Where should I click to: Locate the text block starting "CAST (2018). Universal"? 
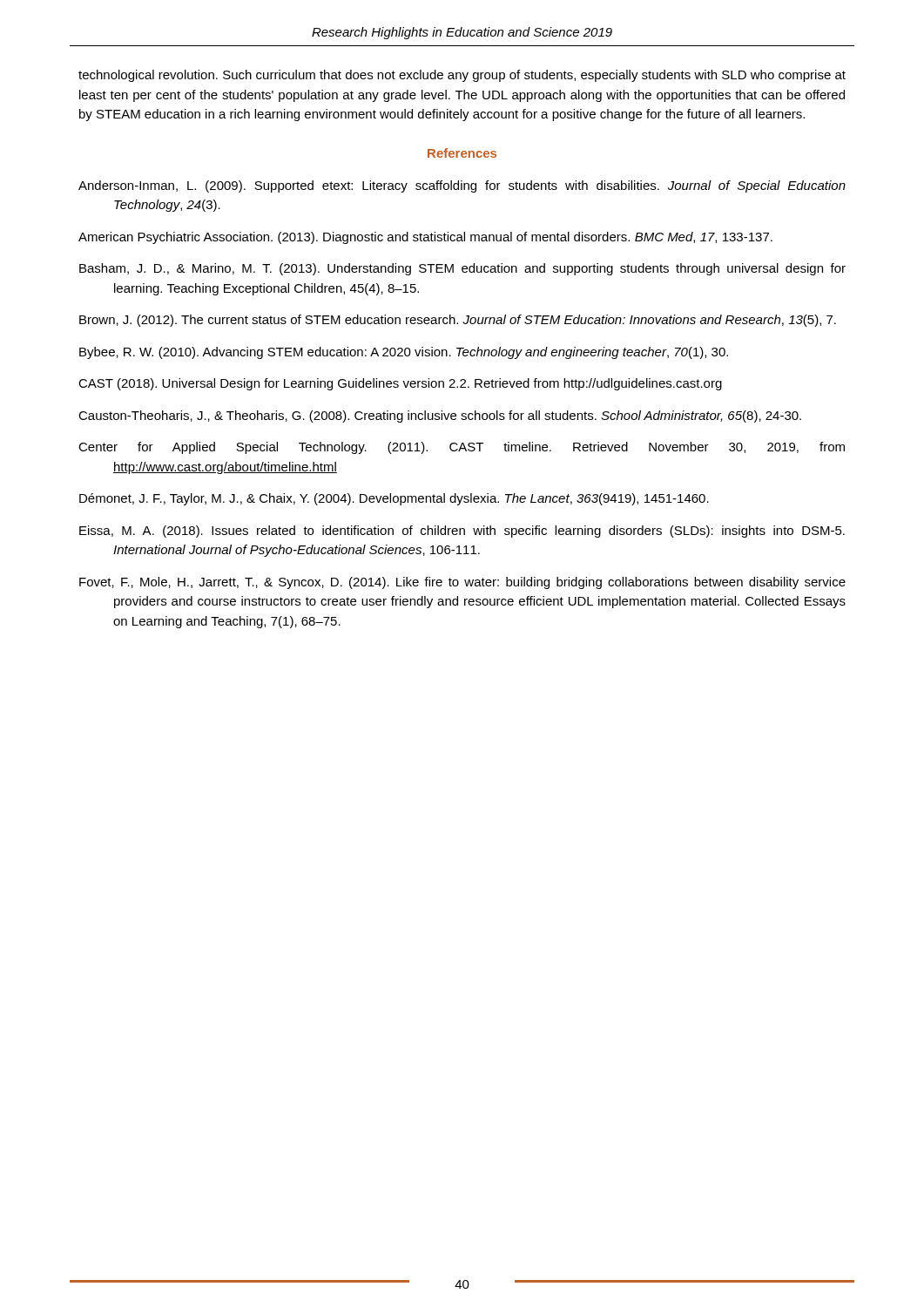pos(400,383)
